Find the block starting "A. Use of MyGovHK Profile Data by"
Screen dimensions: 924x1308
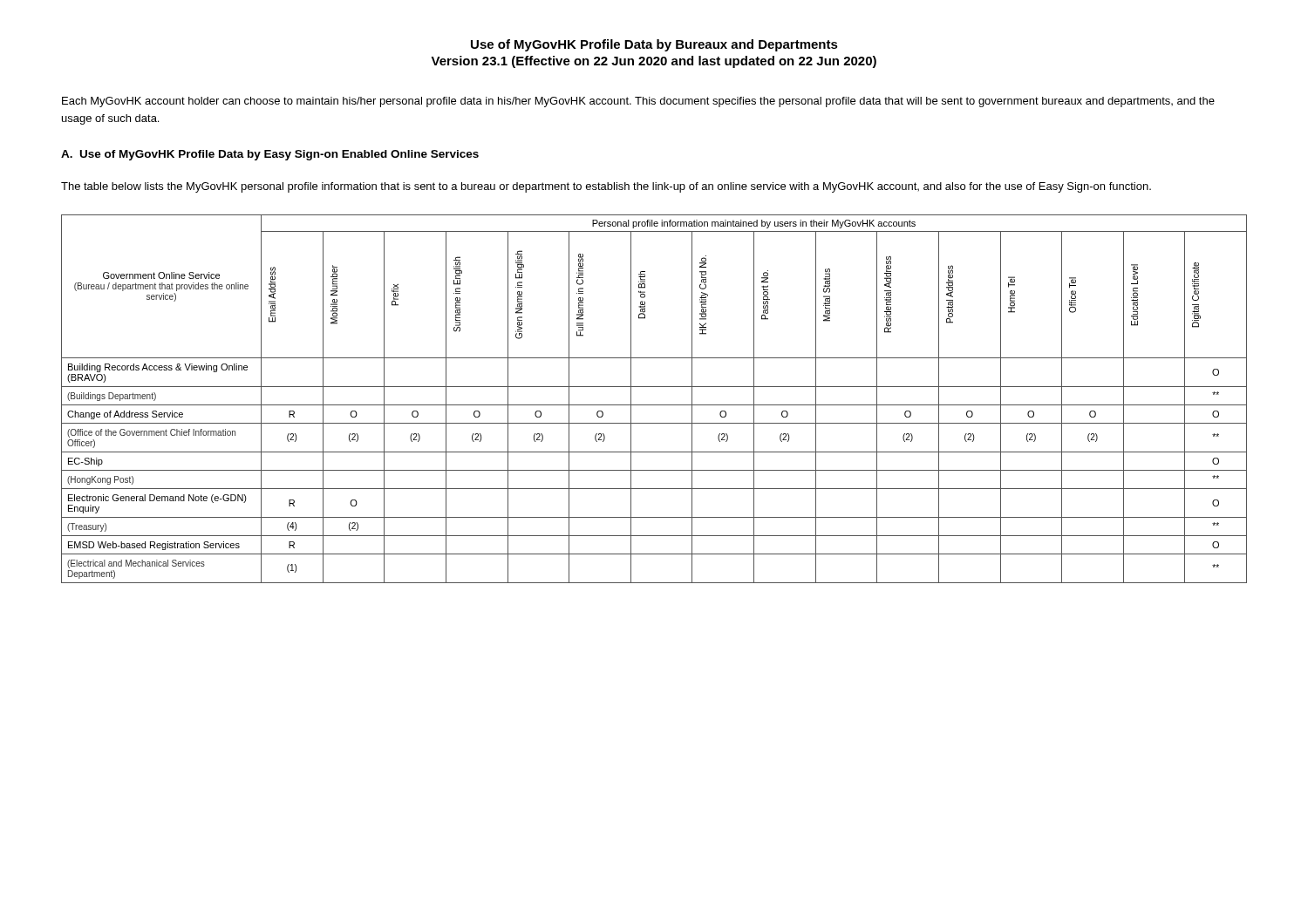[x=270, y=154]
